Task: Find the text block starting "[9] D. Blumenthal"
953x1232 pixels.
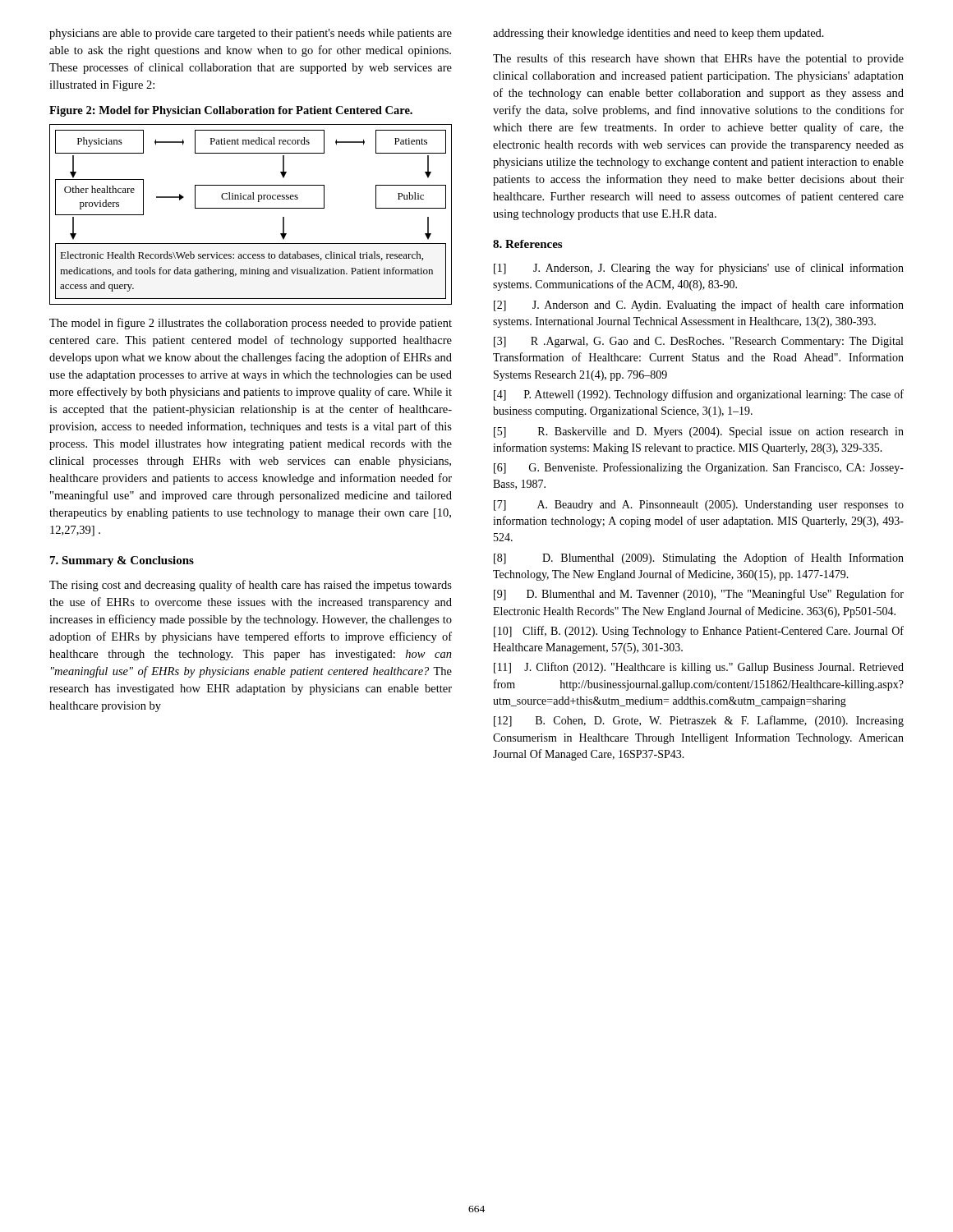Action: [x=698, y=603]
